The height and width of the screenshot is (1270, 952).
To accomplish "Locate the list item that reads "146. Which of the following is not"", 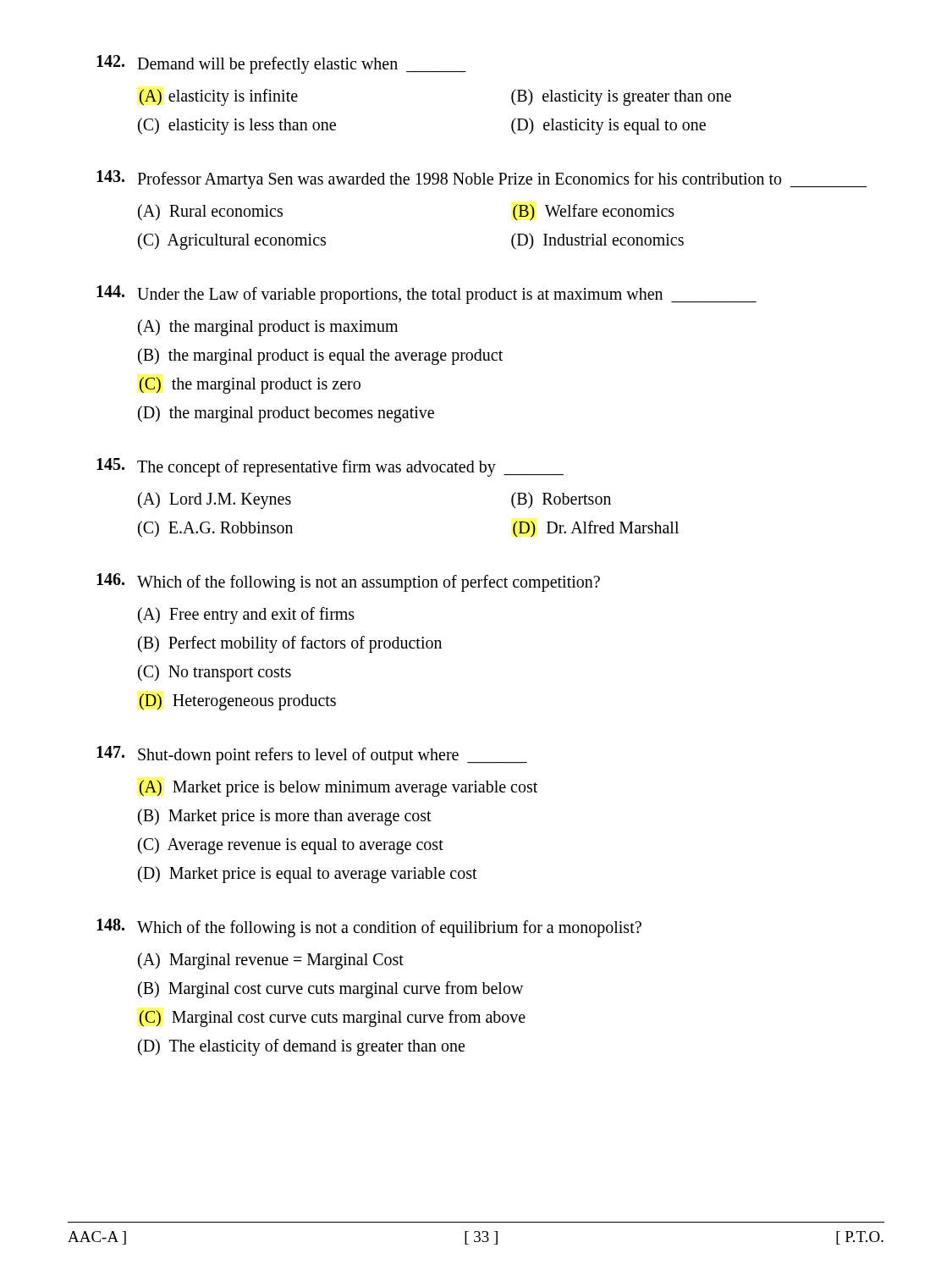I will [348, 583].
